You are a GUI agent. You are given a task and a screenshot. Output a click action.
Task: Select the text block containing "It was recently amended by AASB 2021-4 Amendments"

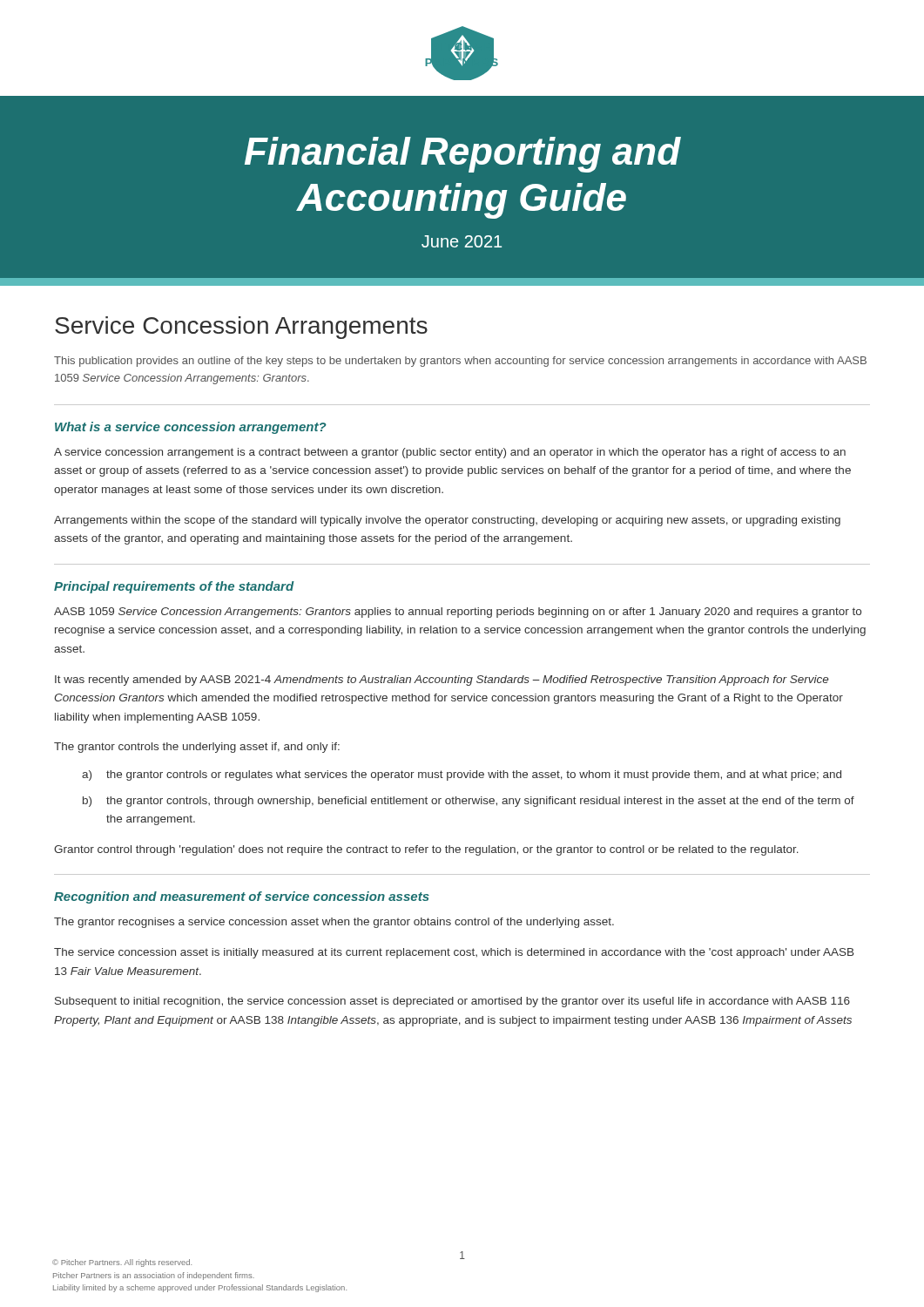pos(448,698)
